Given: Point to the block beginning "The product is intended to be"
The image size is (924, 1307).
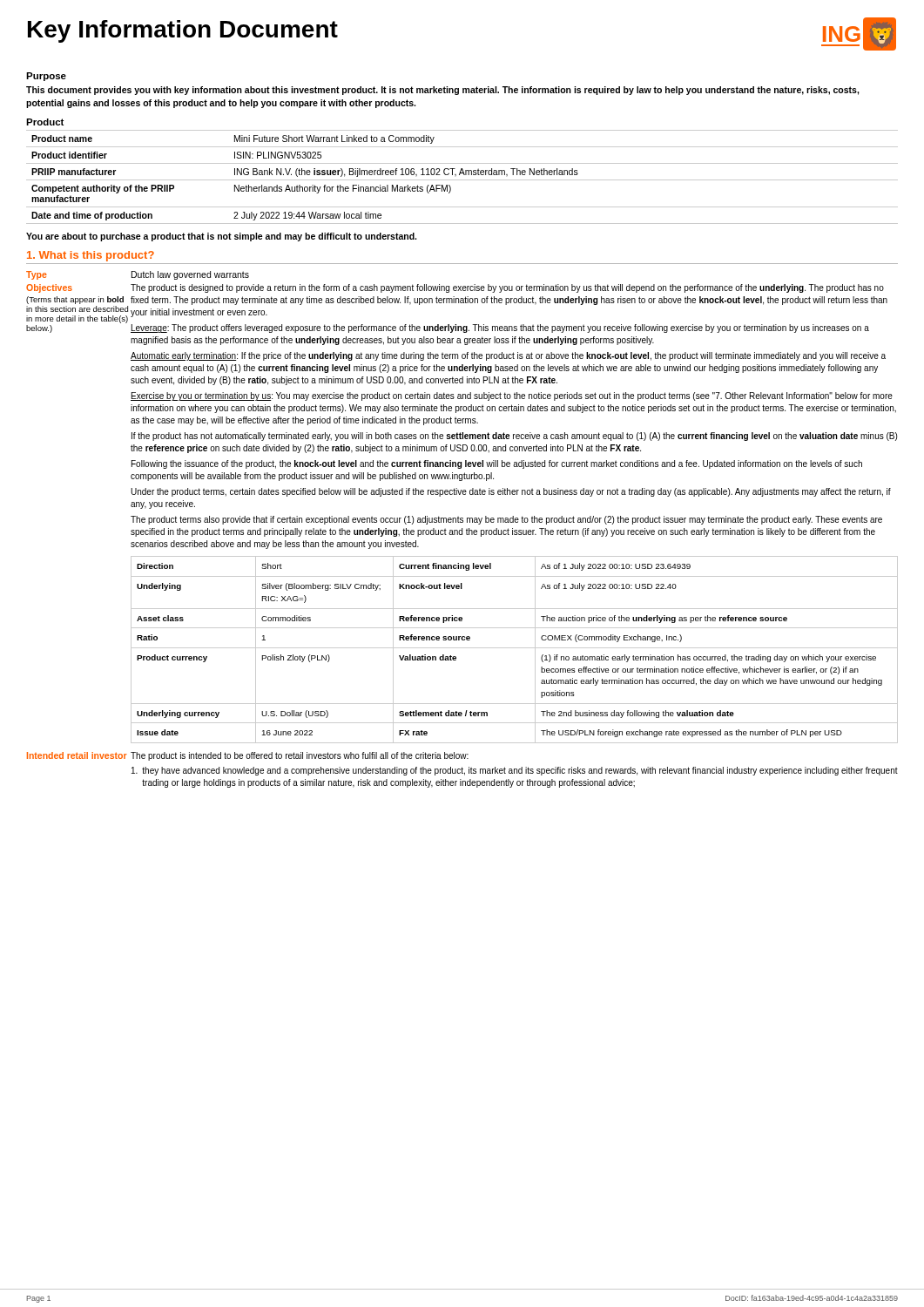Looking at the screenshot, I should [x=300, y=756].
